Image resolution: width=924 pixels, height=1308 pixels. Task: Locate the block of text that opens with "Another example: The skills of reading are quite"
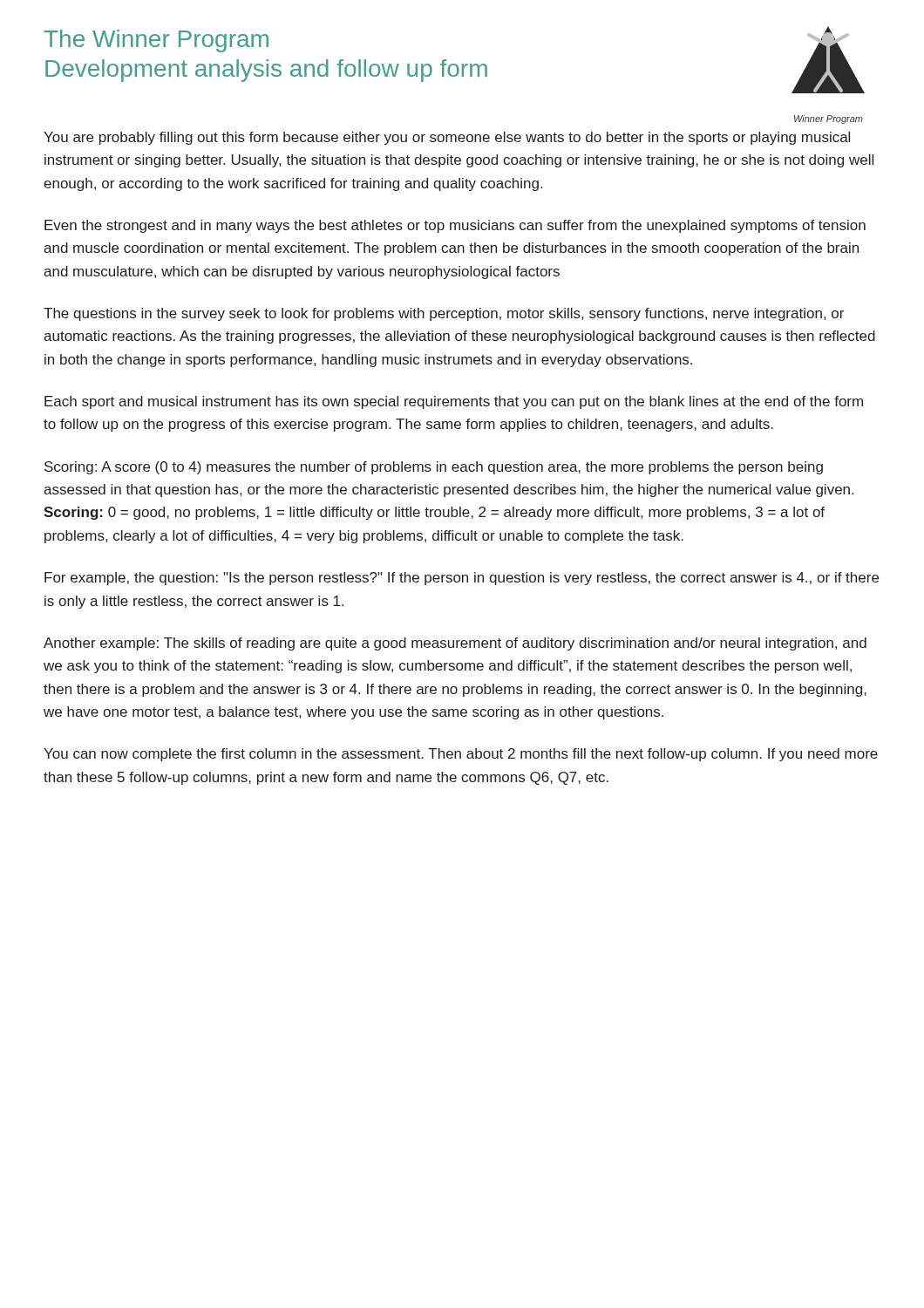(455, 677)
